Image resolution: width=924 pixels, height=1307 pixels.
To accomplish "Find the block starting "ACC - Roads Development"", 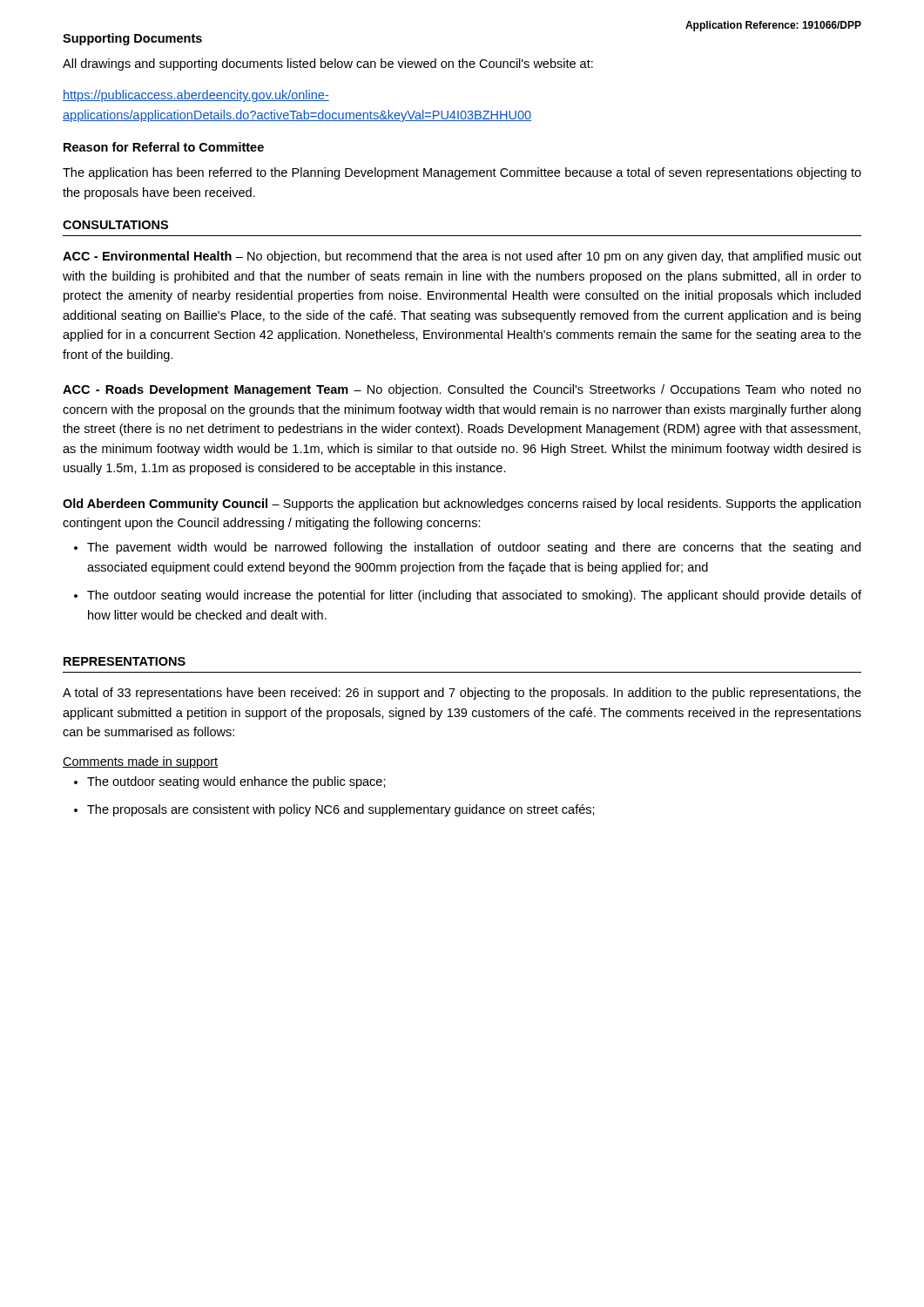I will (462, 429).
